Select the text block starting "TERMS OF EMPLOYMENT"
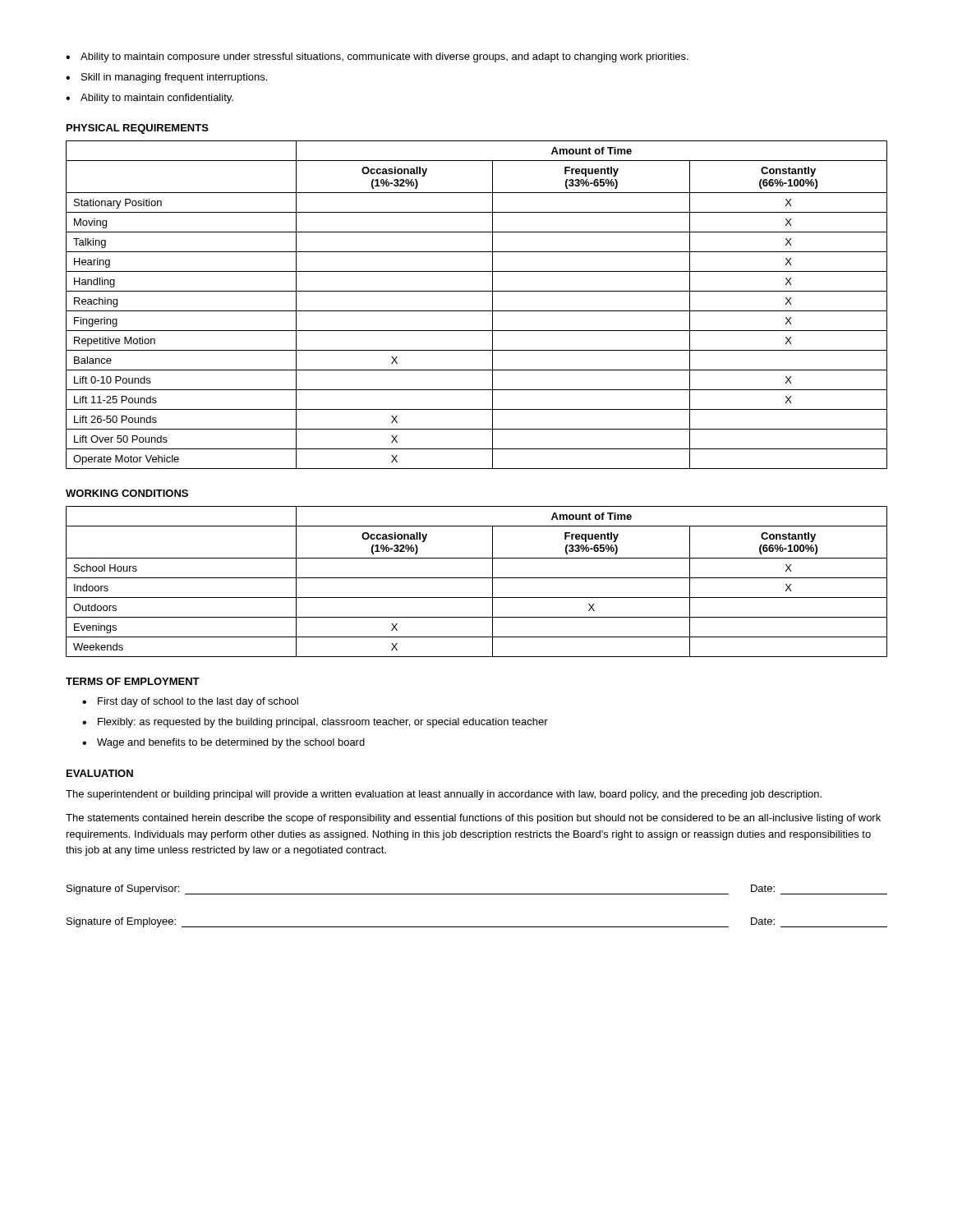Screen dimensions: 1232x953 tap(133, 682)
